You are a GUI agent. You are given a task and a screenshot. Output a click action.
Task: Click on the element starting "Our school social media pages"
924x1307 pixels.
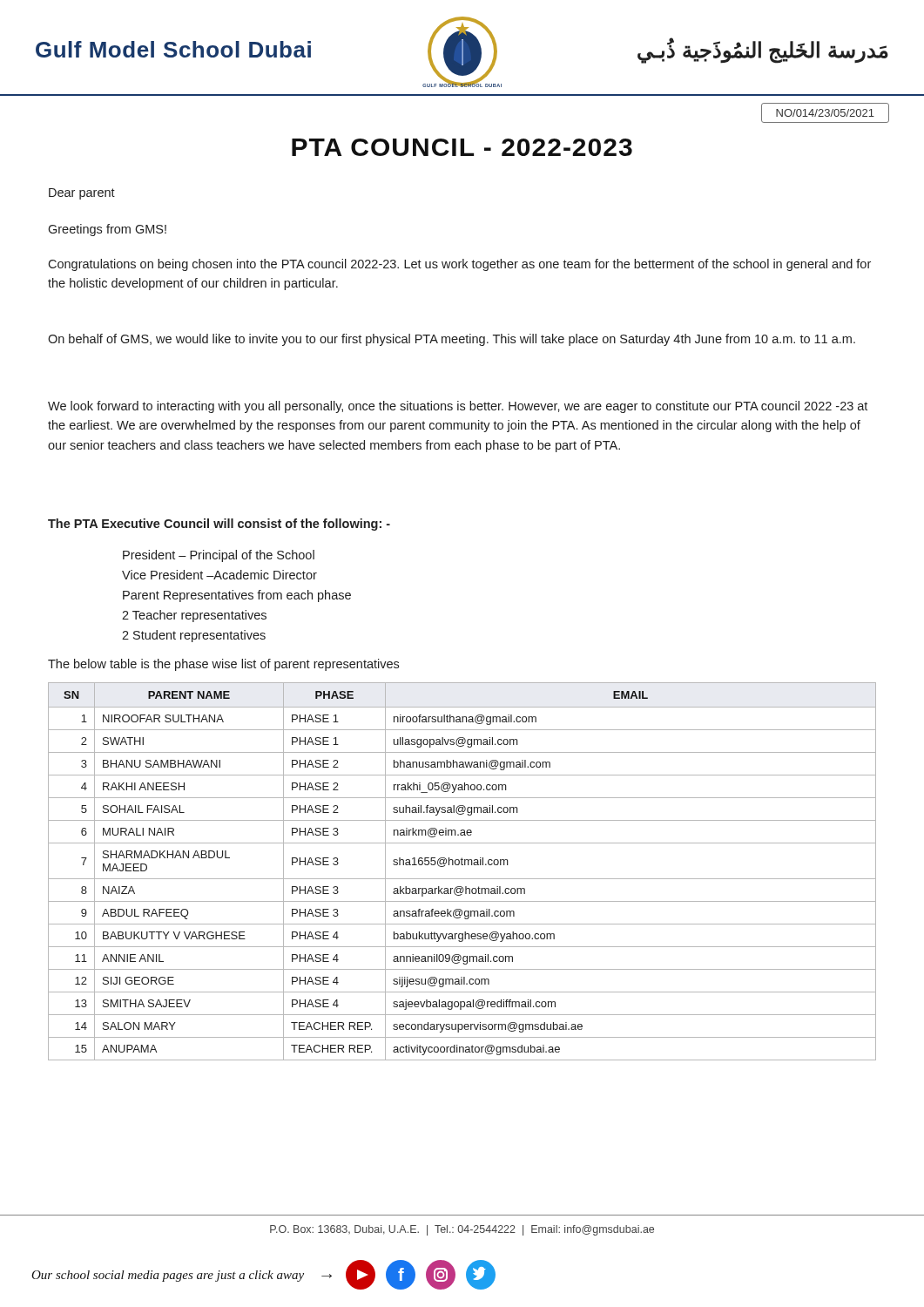[x=263, y=1275]
